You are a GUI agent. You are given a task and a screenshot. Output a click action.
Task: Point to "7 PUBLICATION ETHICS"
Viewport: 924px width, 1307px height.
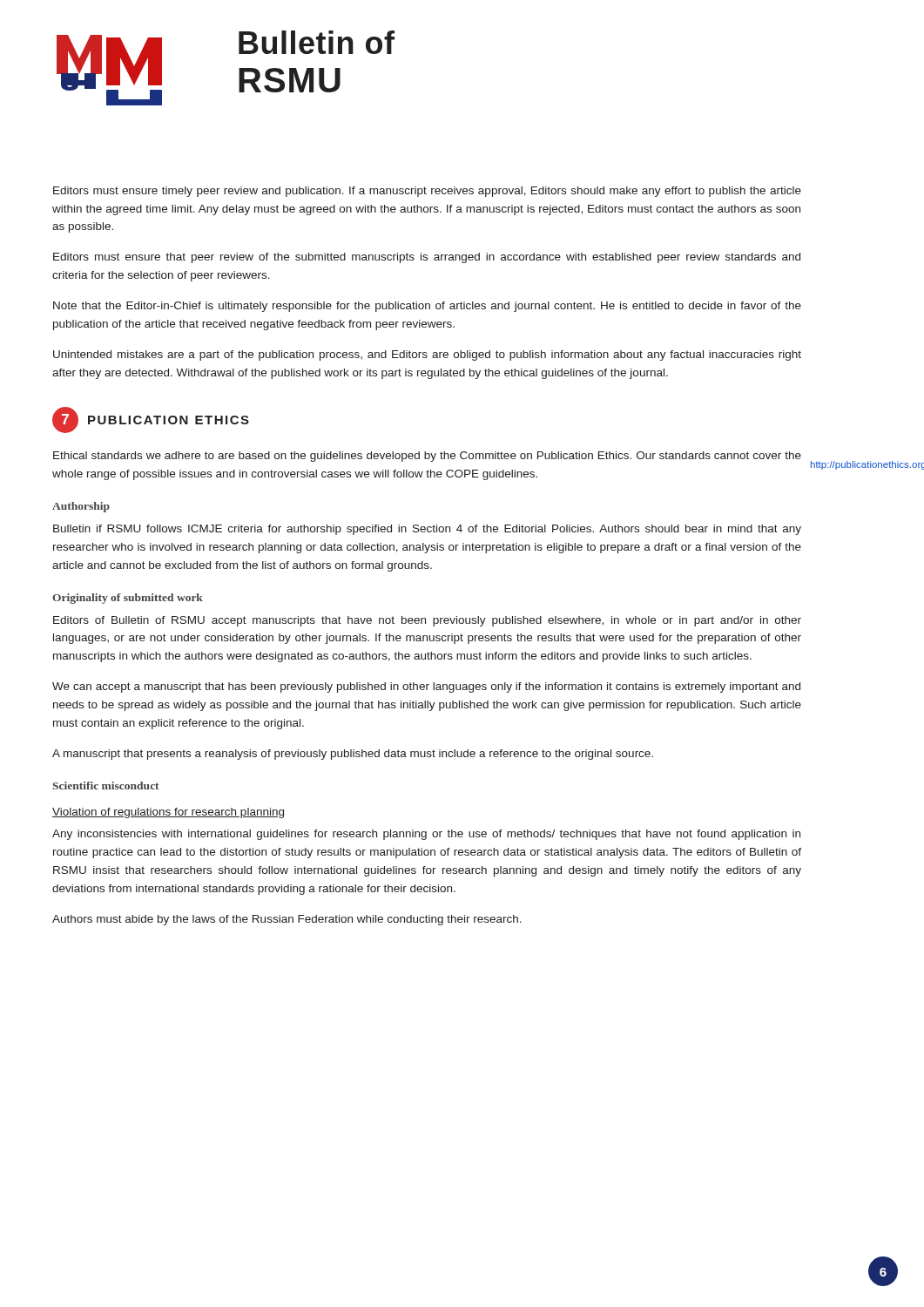point(151,420)
